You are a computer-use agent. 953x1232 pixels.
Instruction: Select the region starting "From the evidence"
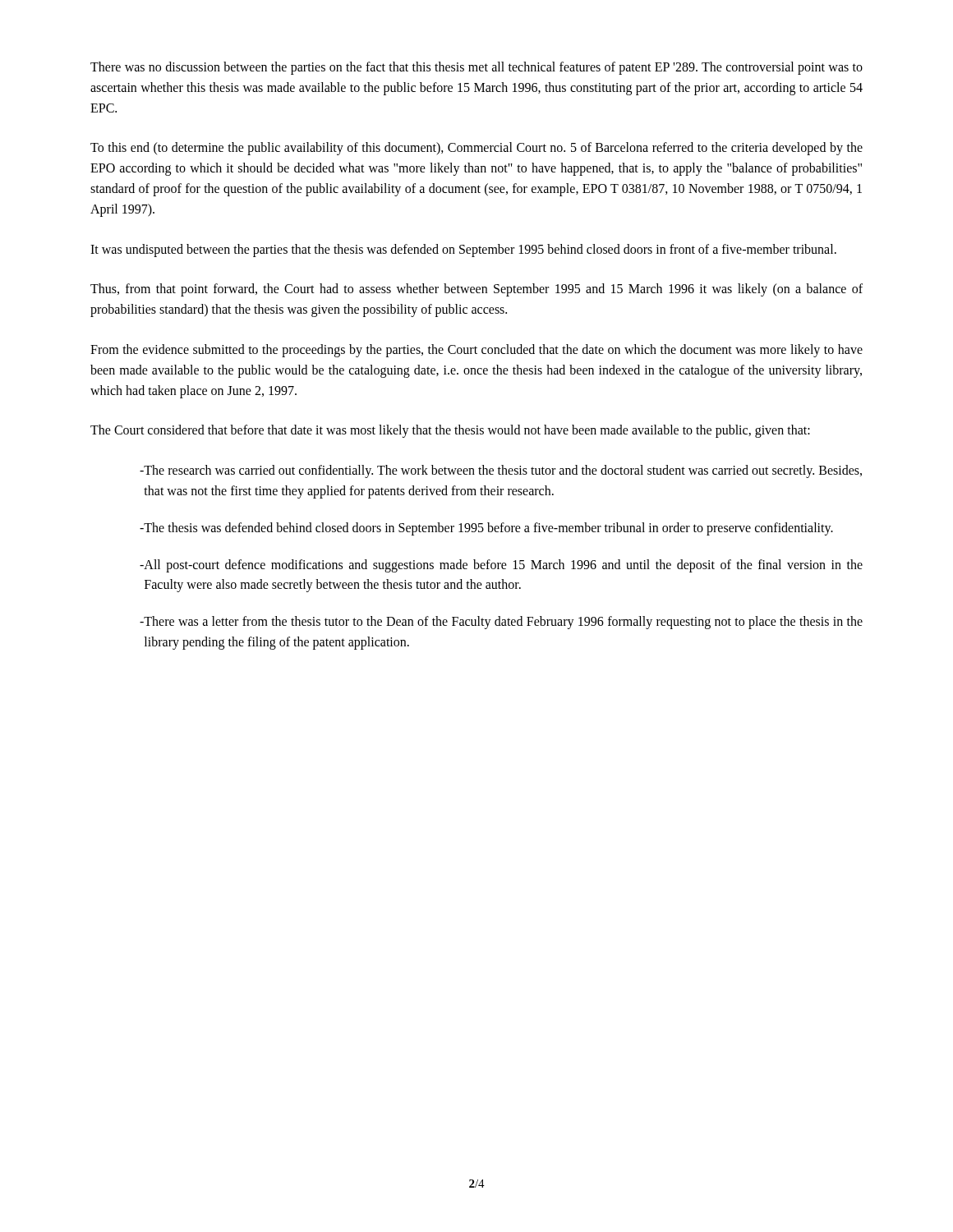pos(476,370)
